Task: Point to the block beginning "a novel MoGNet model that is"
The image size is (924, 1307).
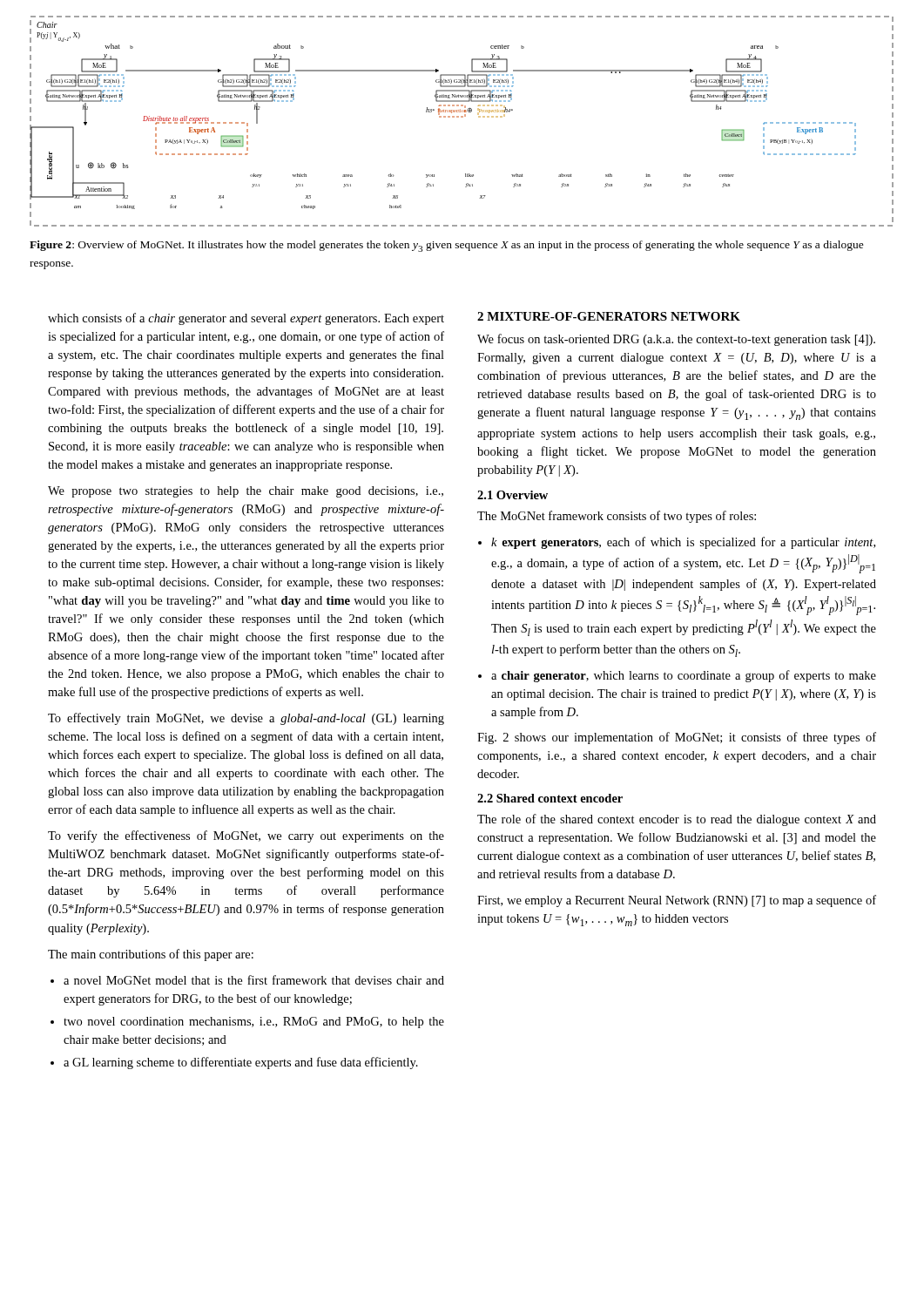Action: tap(246, 1021)
